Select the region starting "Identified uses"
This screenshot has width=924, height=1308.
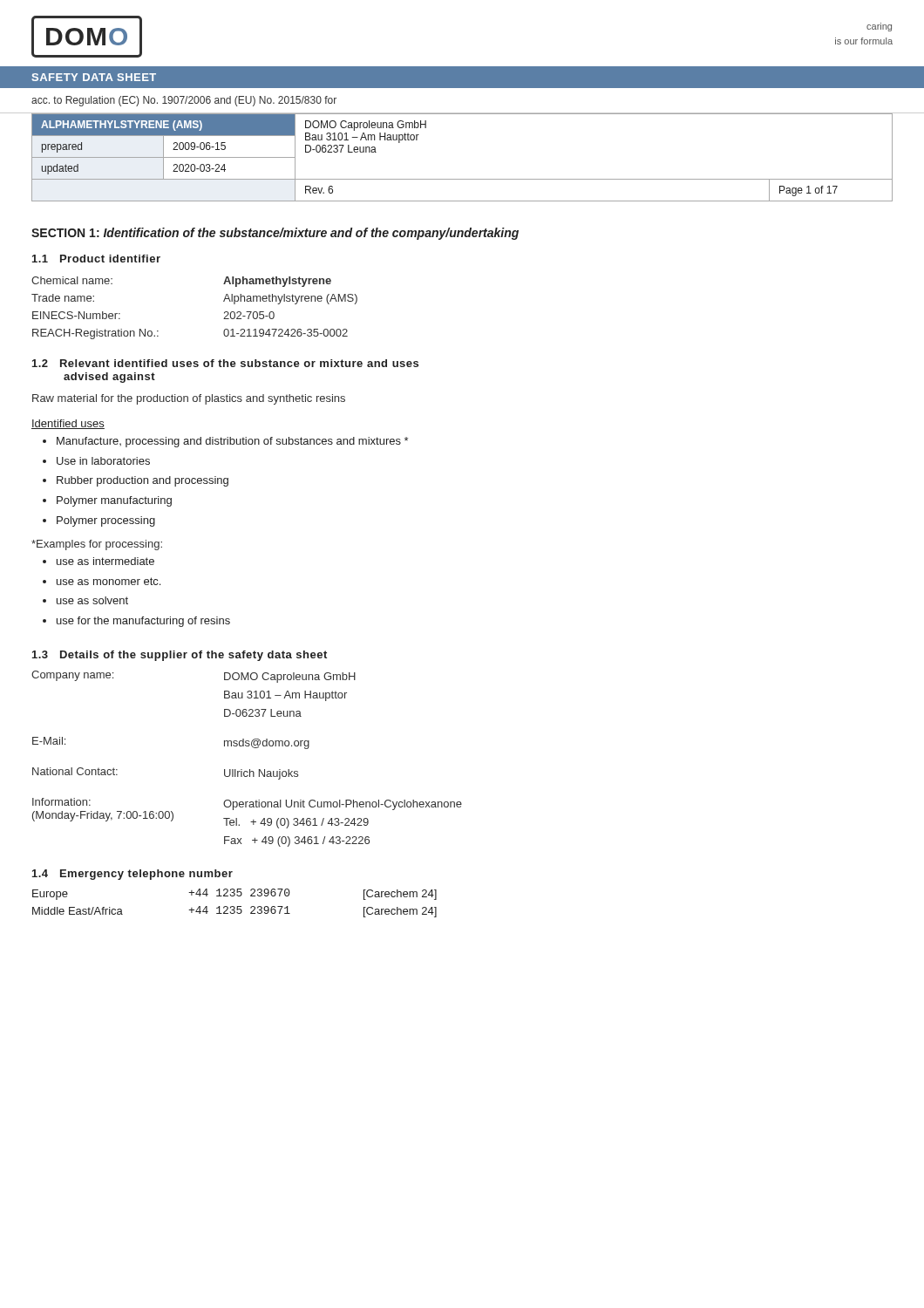(68, 423)
